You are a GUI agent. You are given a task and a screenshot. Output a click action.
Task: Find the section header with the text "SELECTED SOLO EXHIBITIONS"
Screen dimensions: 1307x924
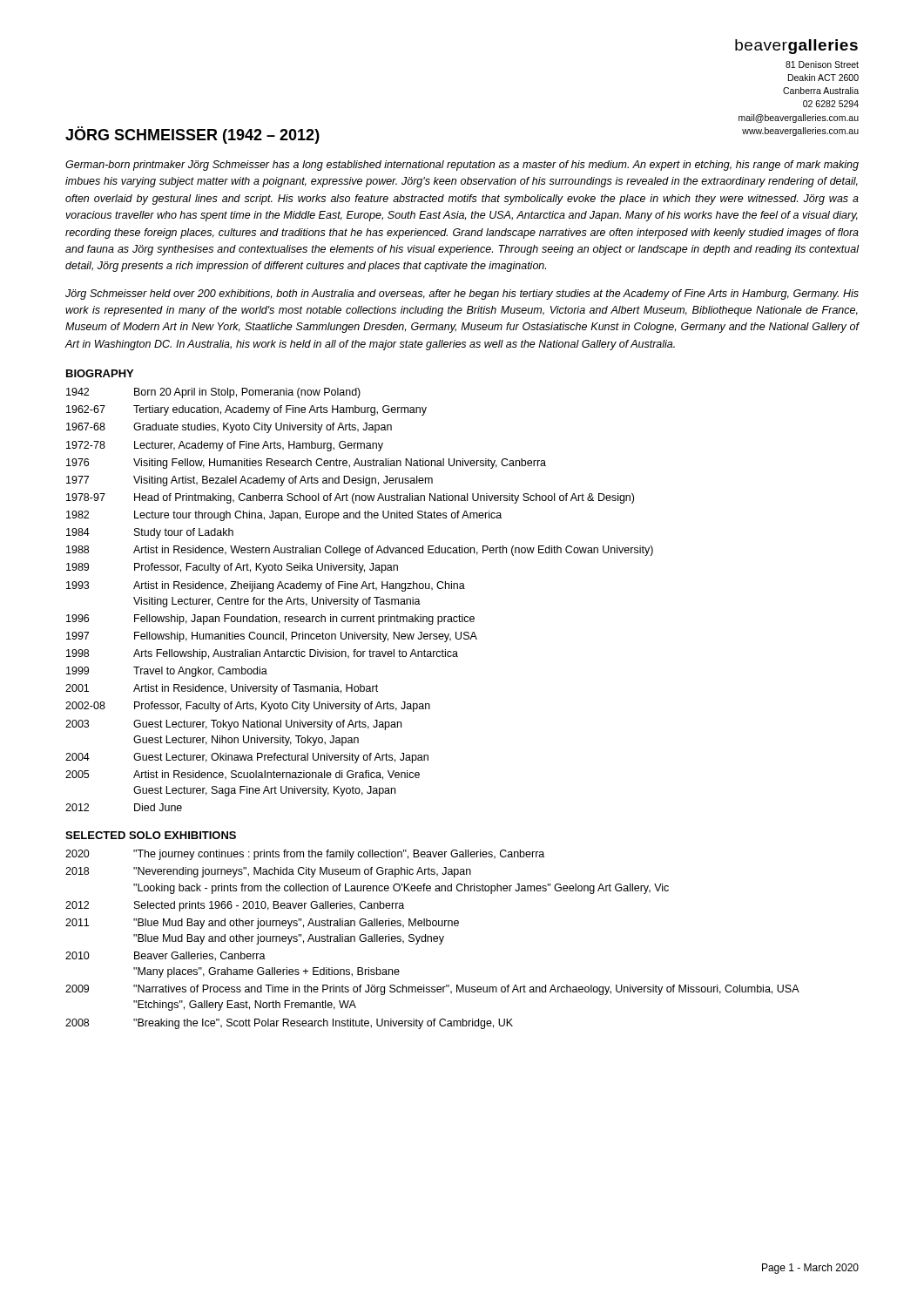tap(151, 835)
